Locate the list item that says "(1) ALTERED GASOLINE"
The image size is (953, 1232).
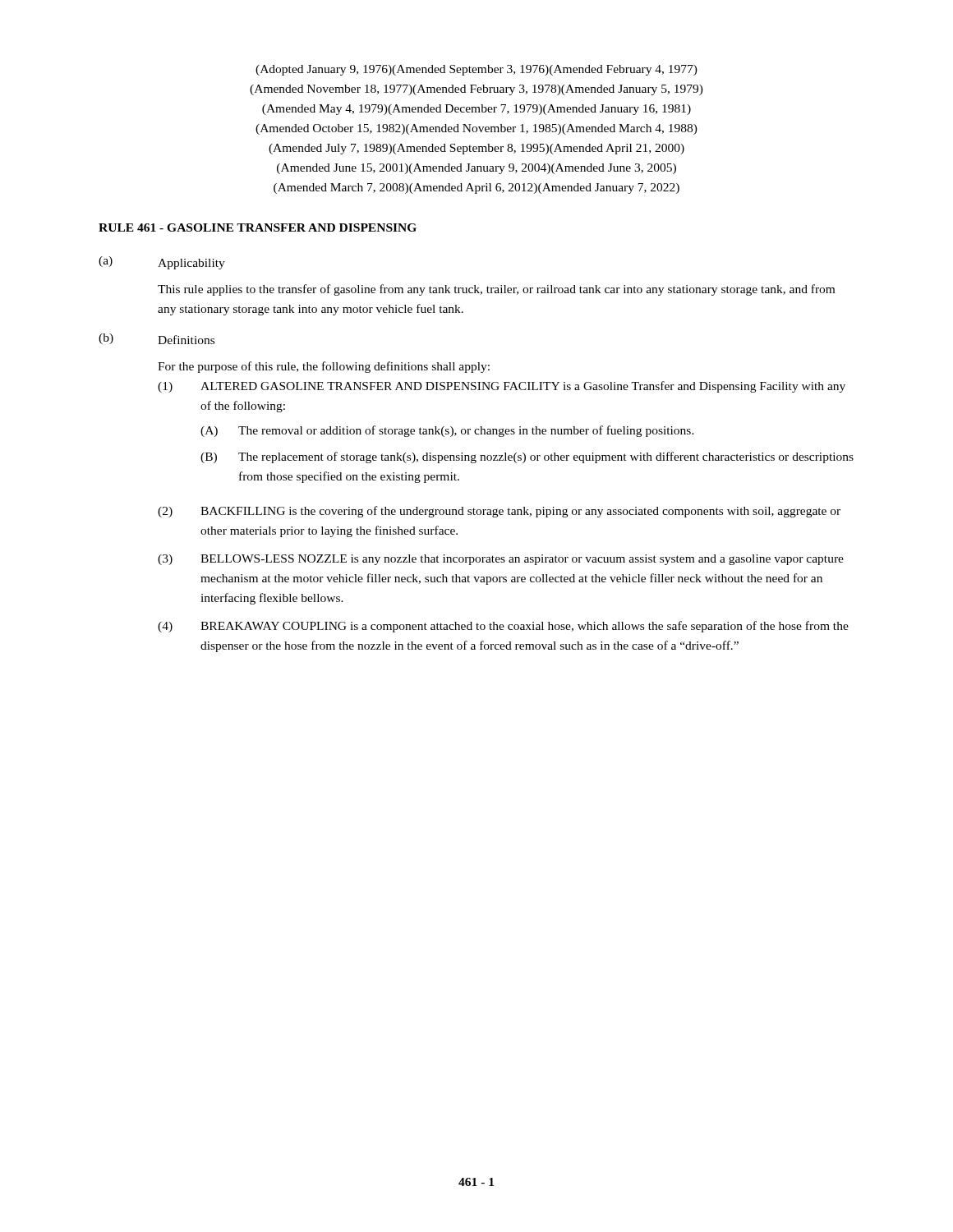[x=506, y=435]
